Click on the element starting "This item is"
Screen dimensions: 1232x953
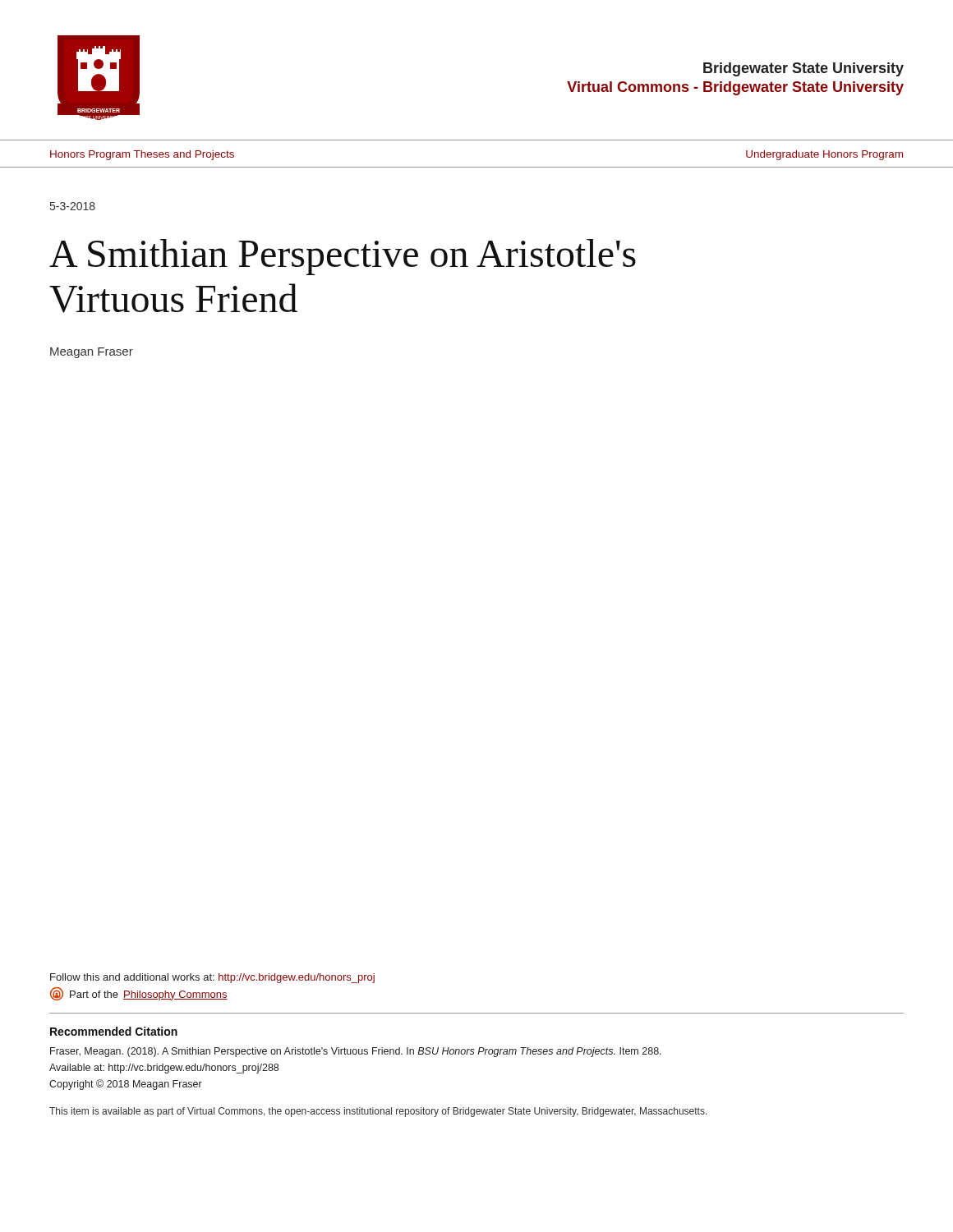click(x=378, y=1111)
